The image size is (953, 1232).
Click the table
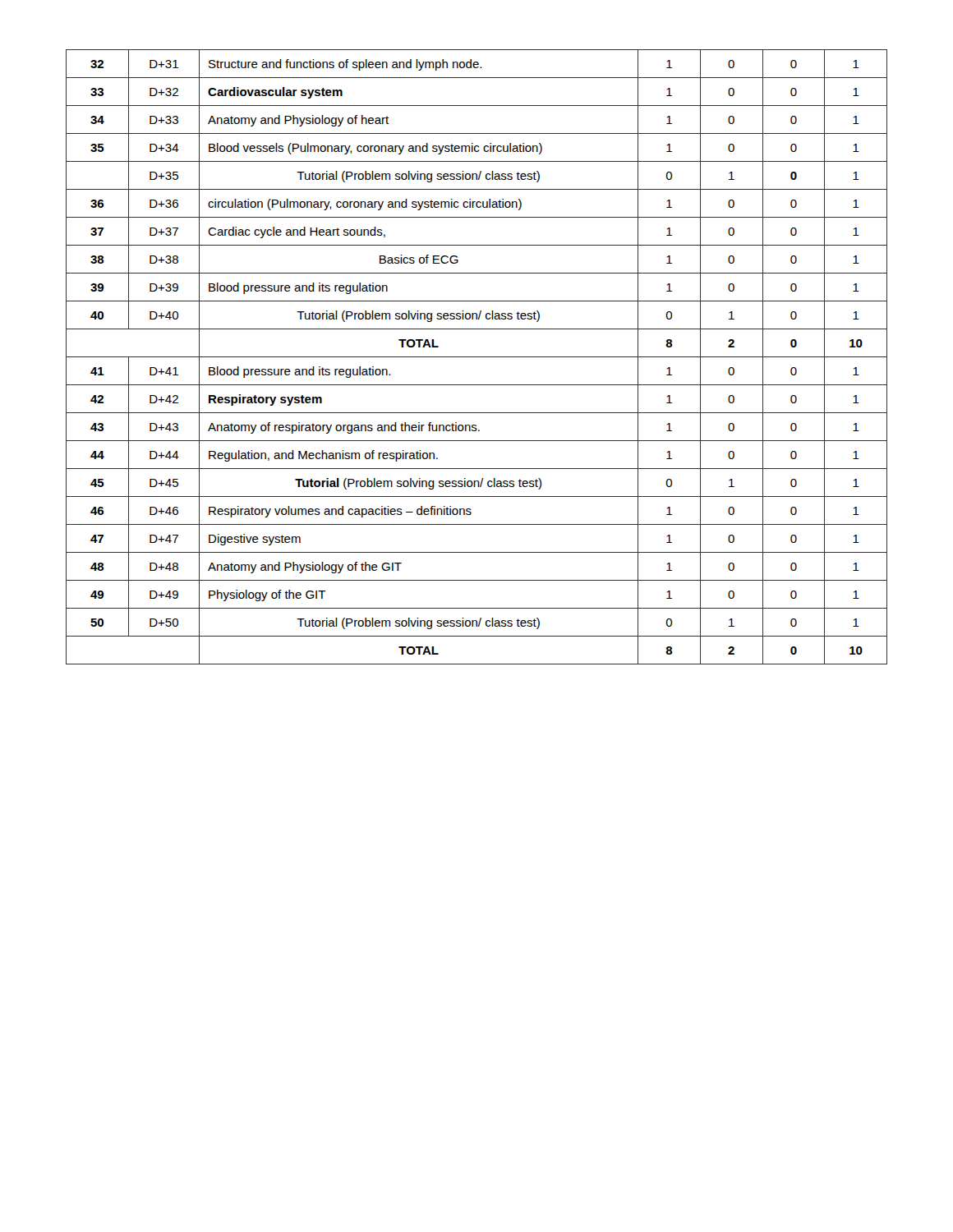[x=476, y=357]
